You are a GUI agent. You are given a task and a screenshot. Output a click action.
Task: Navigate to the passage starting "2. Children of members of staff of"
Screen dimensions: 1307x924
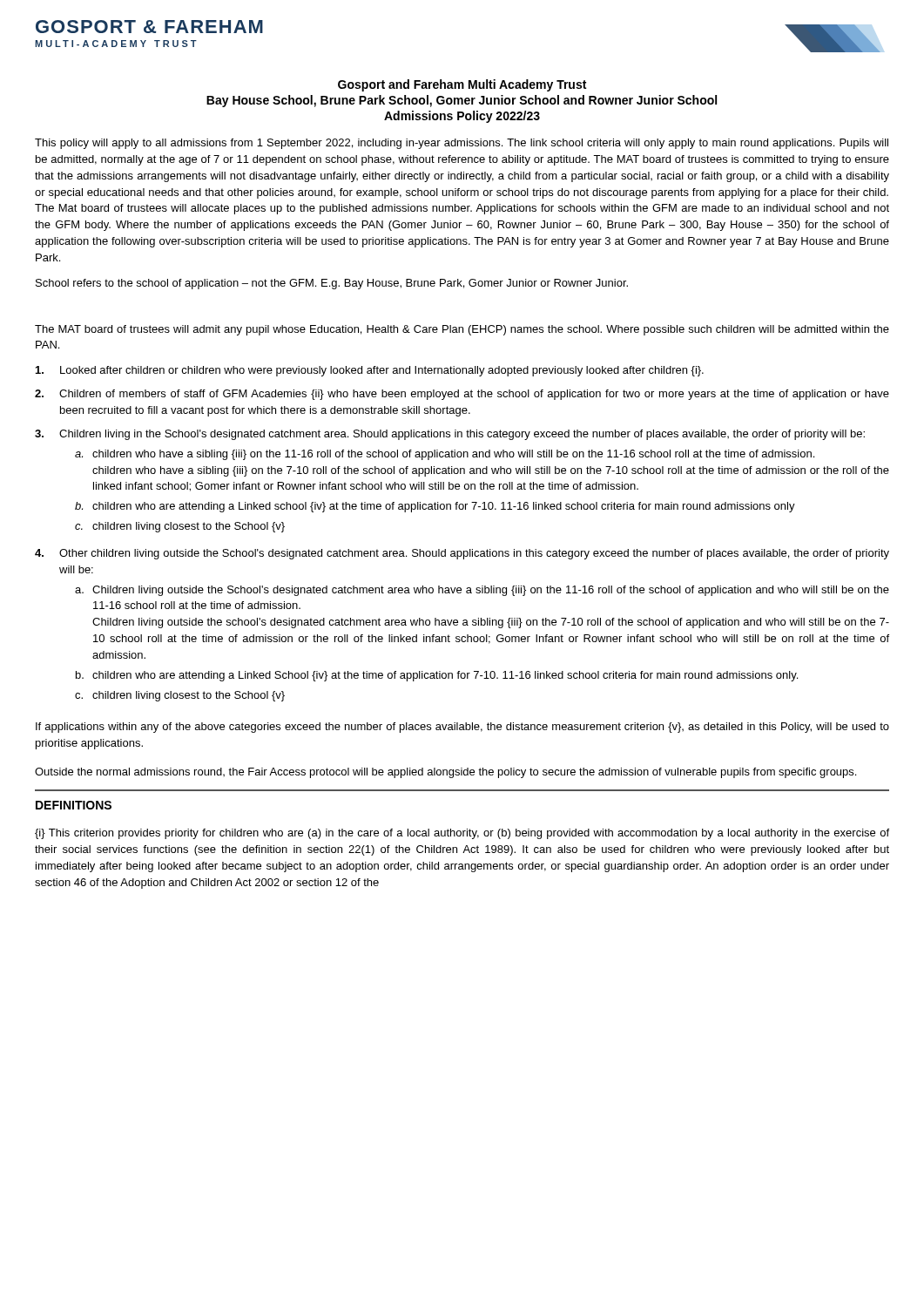point(462,402)
